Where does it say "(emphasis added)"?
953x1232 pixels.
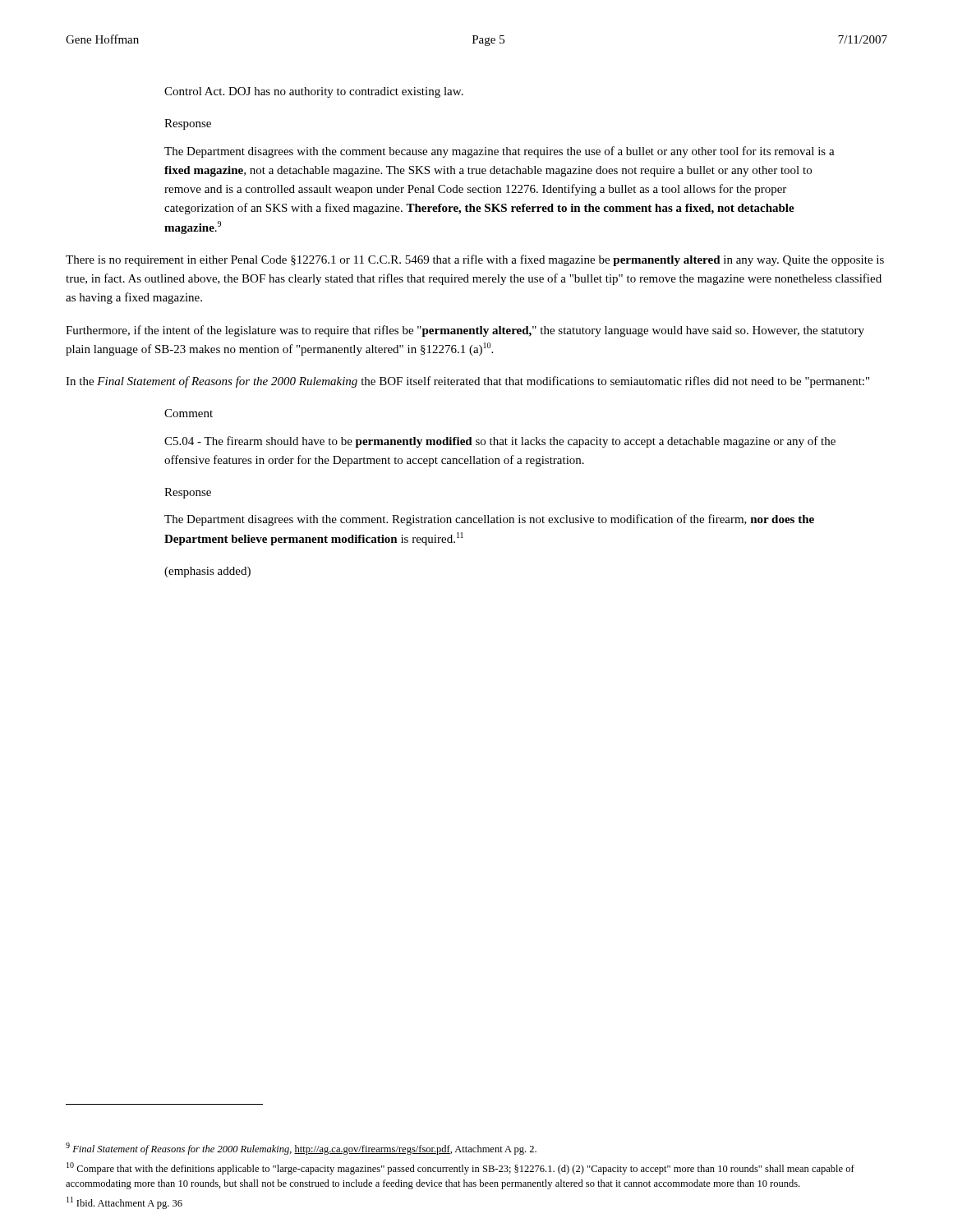(208, 571)
